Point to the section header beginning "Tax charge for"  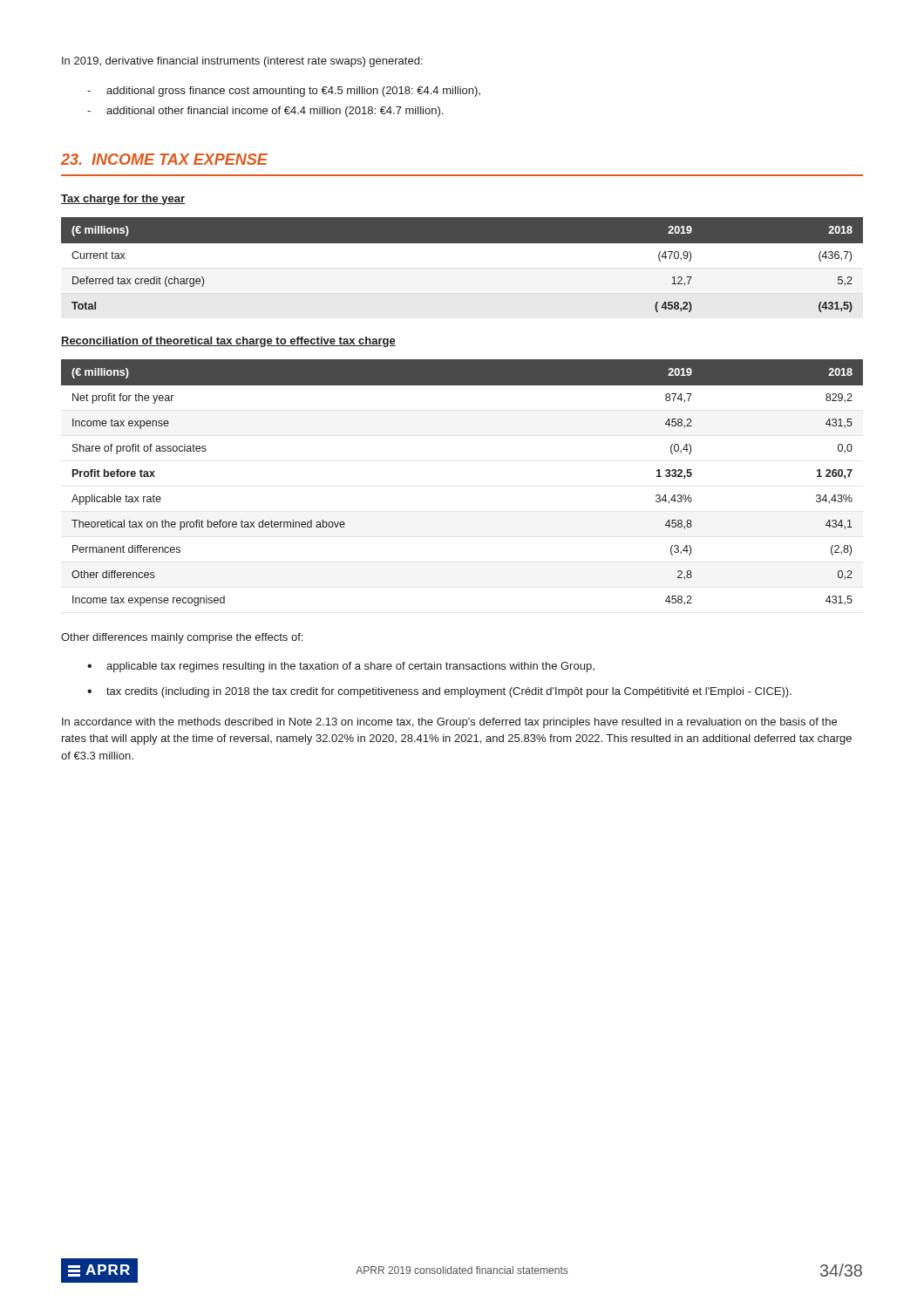point(123,198)
